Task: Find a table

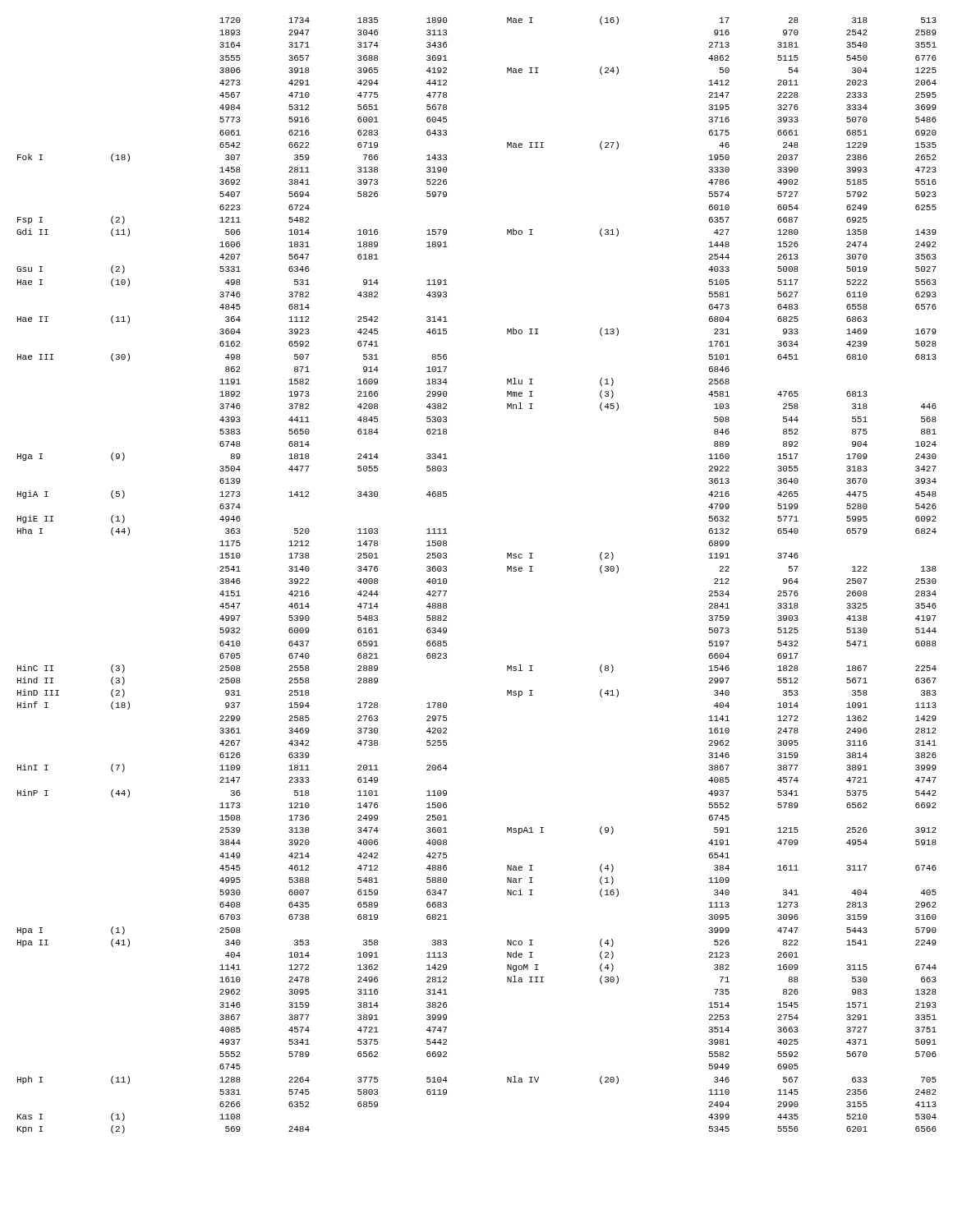Action: point(476,576)
